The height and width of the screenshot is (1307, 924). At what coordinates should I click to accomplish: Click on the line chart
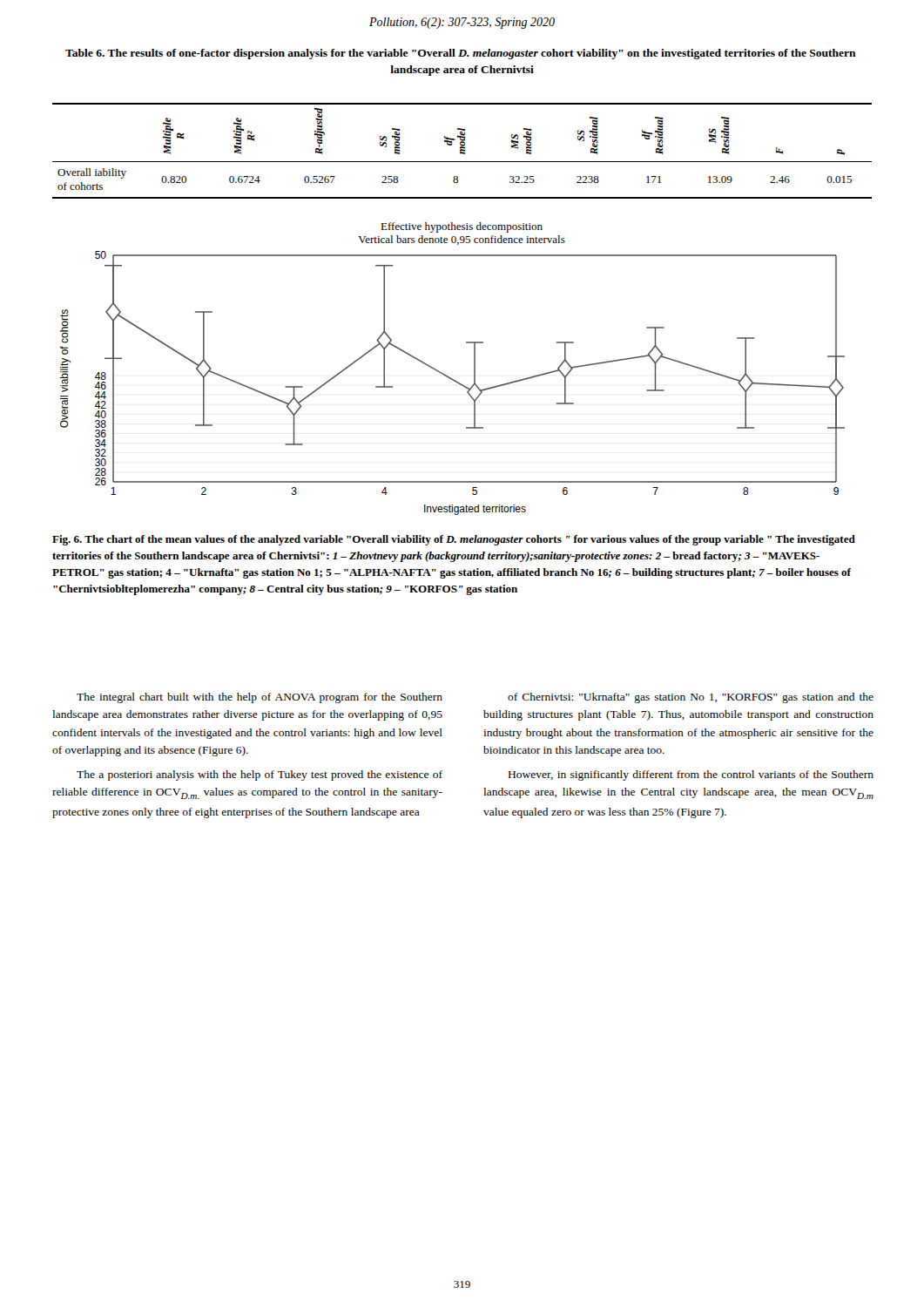[462, 369]
